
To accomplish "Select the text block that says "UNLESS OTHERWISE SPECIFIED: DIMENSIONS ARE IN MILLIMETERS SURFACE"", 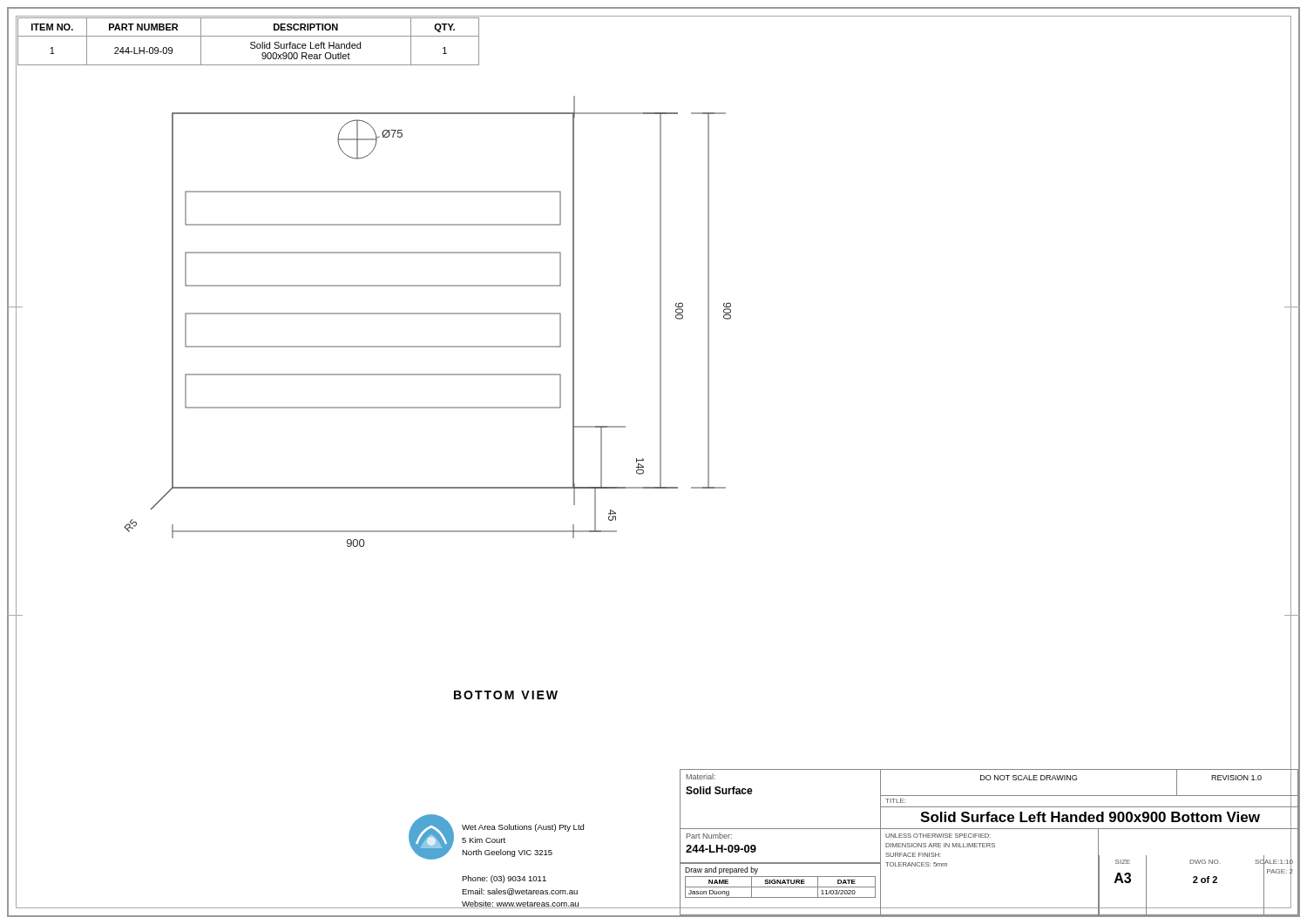I will pos(940,850).
